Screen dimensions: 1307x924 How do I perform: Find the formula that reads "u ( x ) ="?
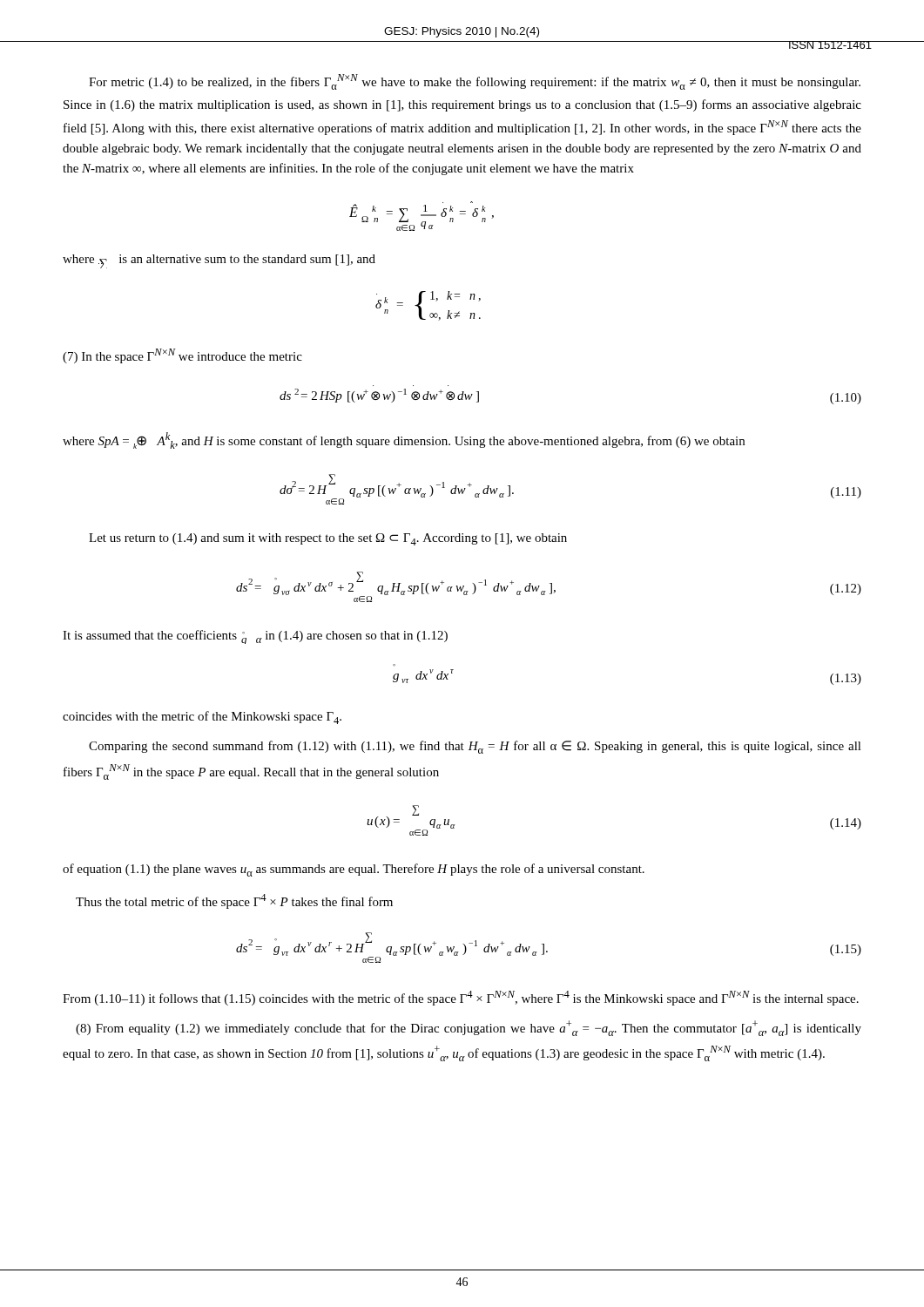(x=415, y=815)
